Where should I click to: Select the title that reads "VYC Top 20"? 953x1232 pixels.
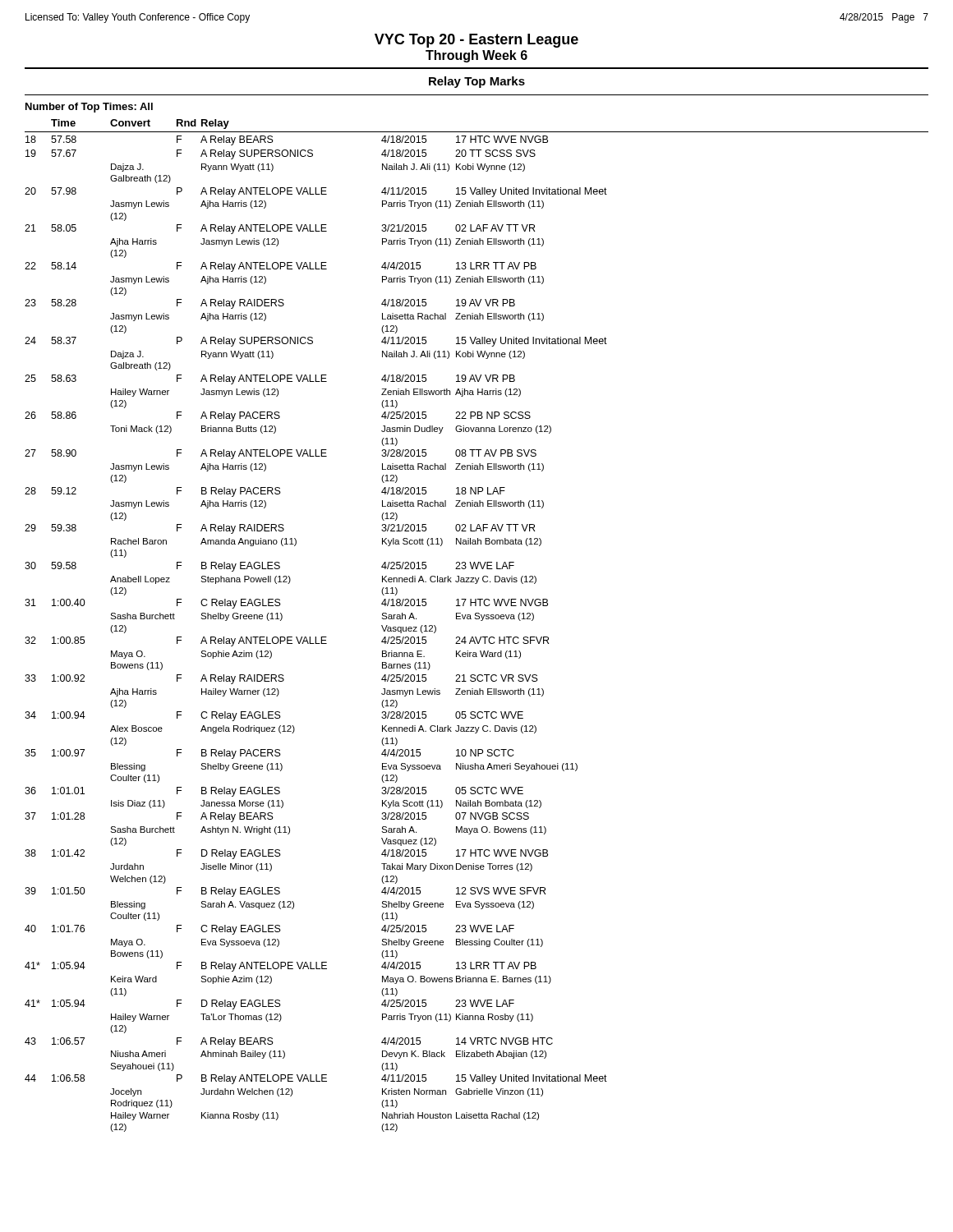476,47
